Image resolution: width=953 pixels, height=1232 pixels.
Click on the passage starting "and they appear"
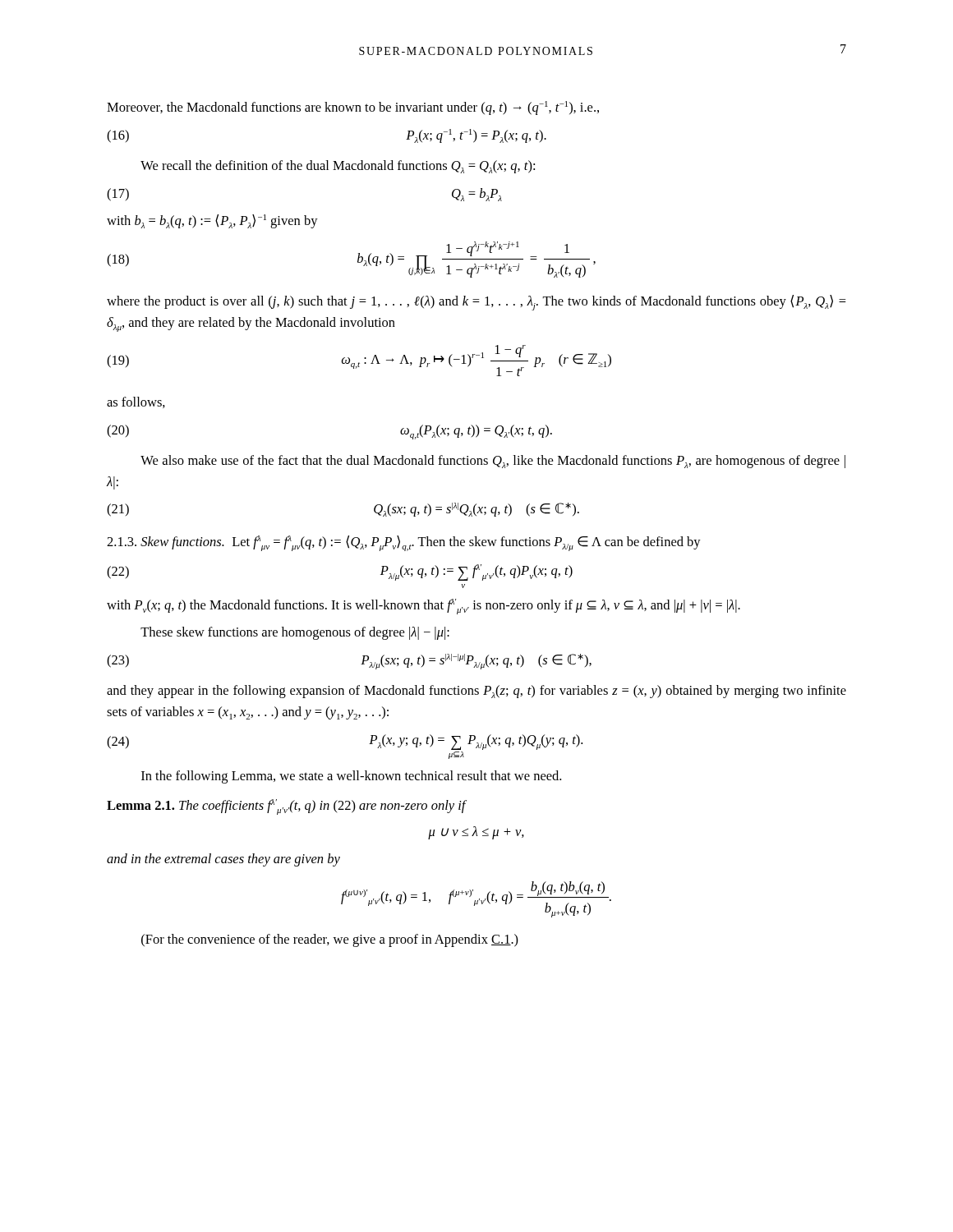point(476,702)
